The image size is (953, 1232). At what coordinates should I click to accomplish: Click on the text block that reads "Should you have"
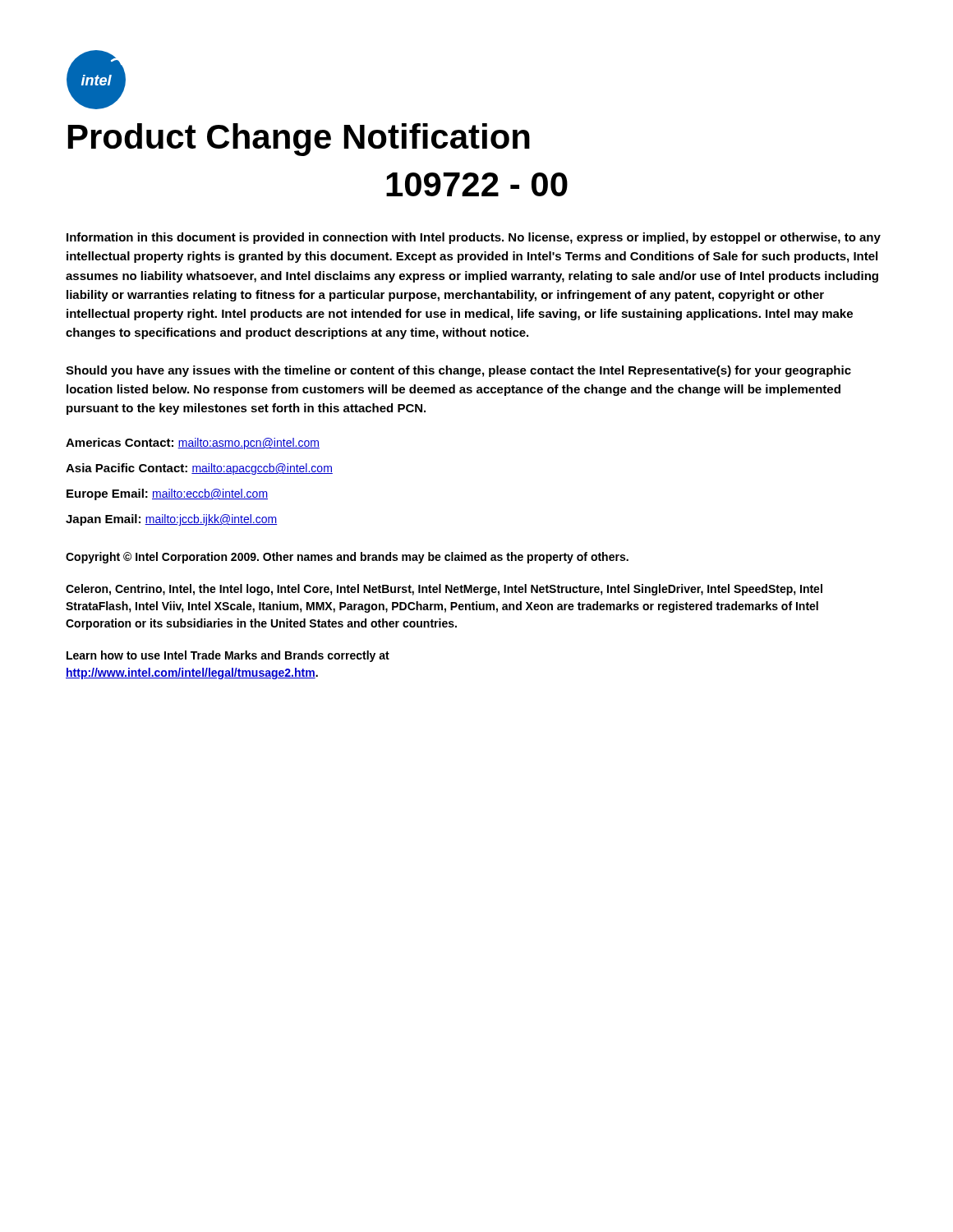[458, 389]
